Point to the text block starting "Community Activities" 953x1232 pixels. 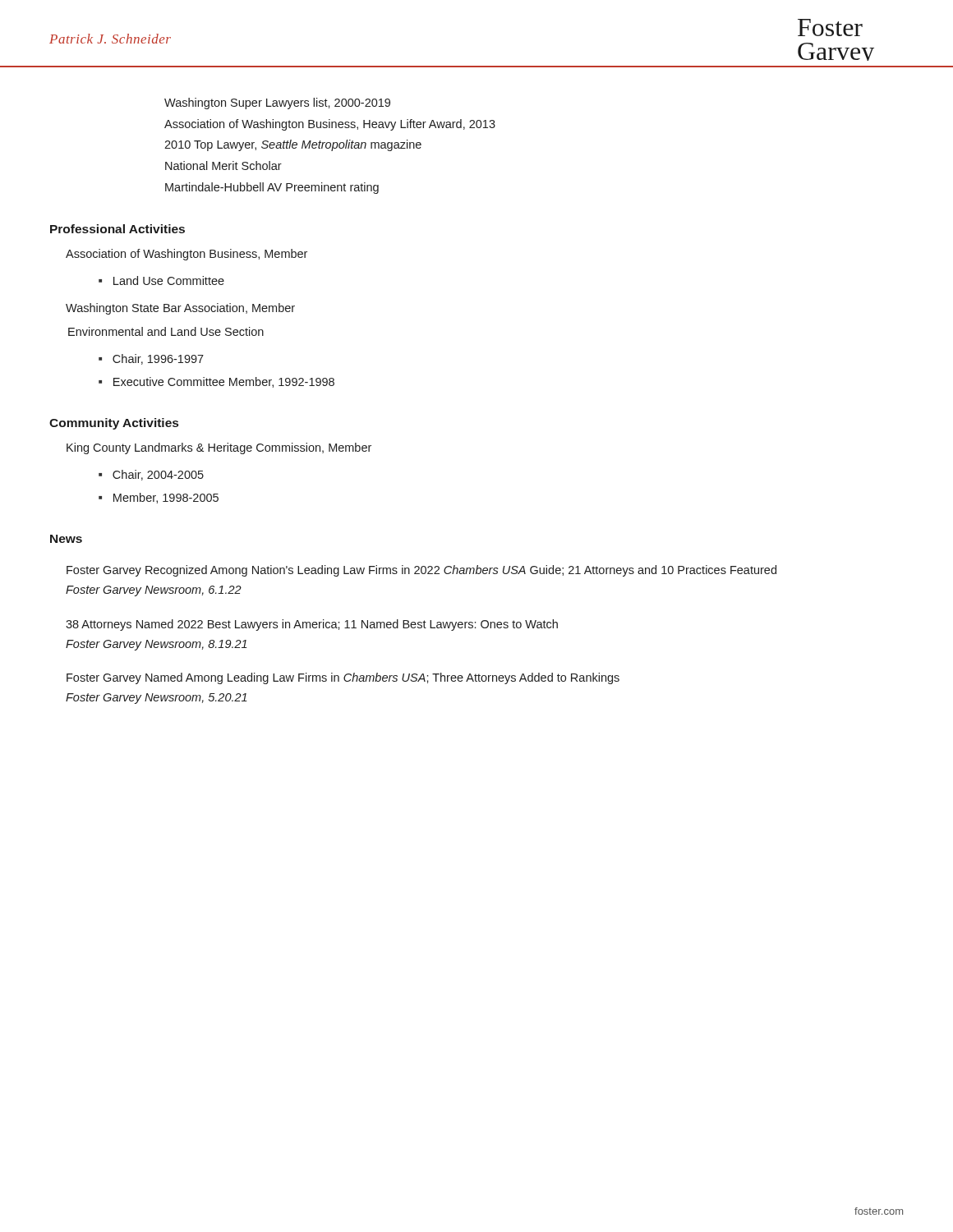(x=114, y=423)
